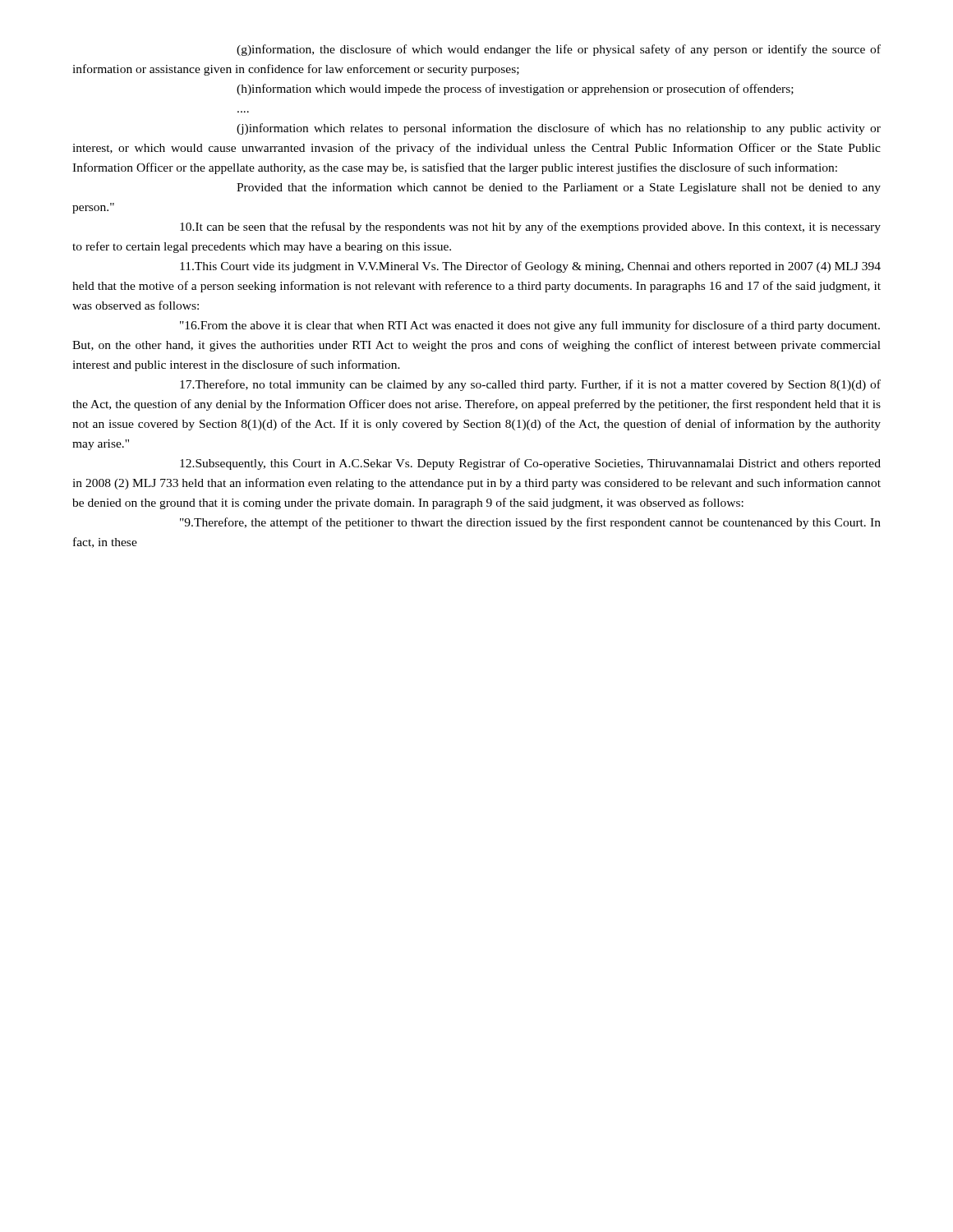Locate the region starting "Provided that the"
953x1232 pixels.
(476, 197)
